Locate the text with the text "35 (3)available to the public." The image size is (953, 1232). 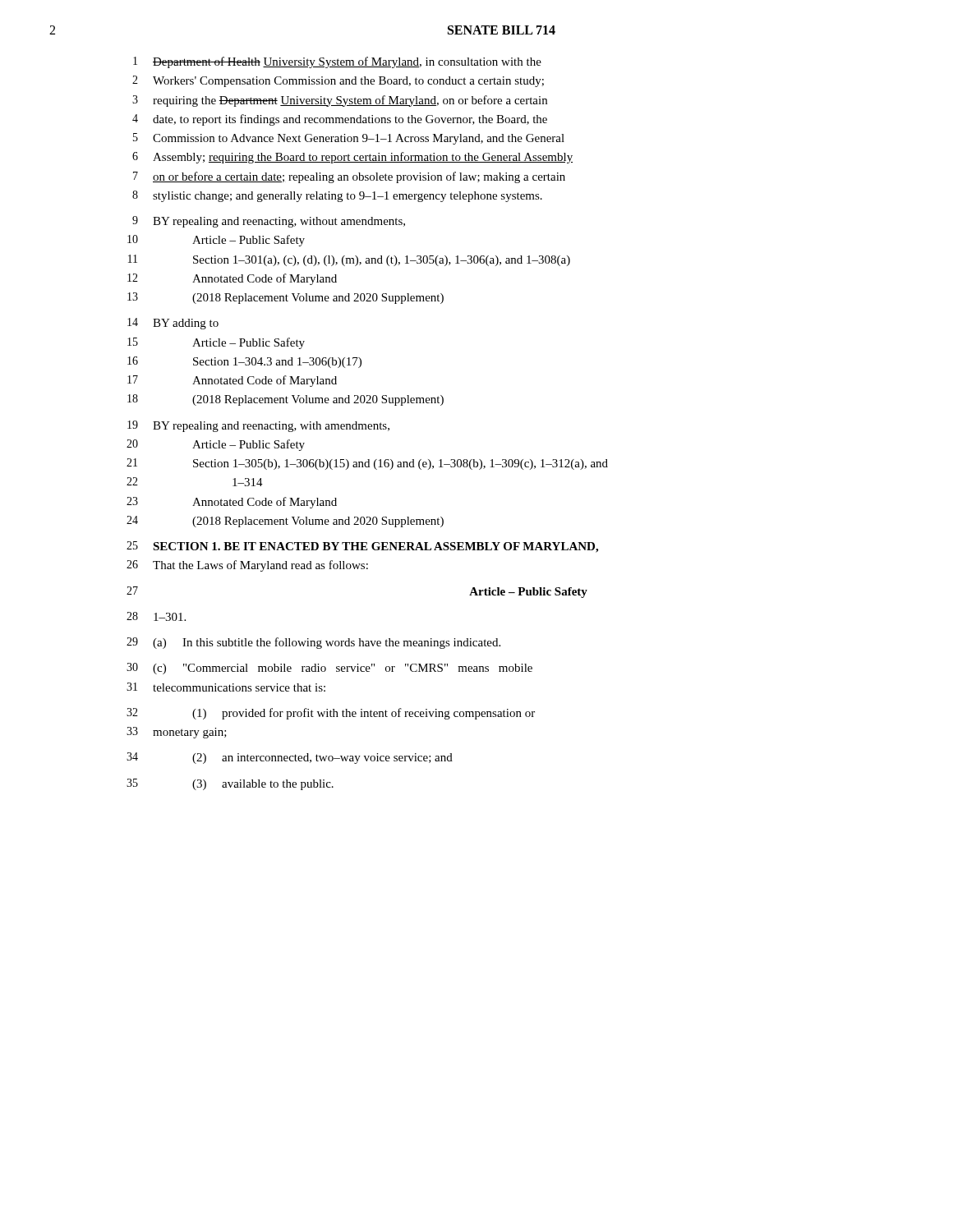click(230, 784)
